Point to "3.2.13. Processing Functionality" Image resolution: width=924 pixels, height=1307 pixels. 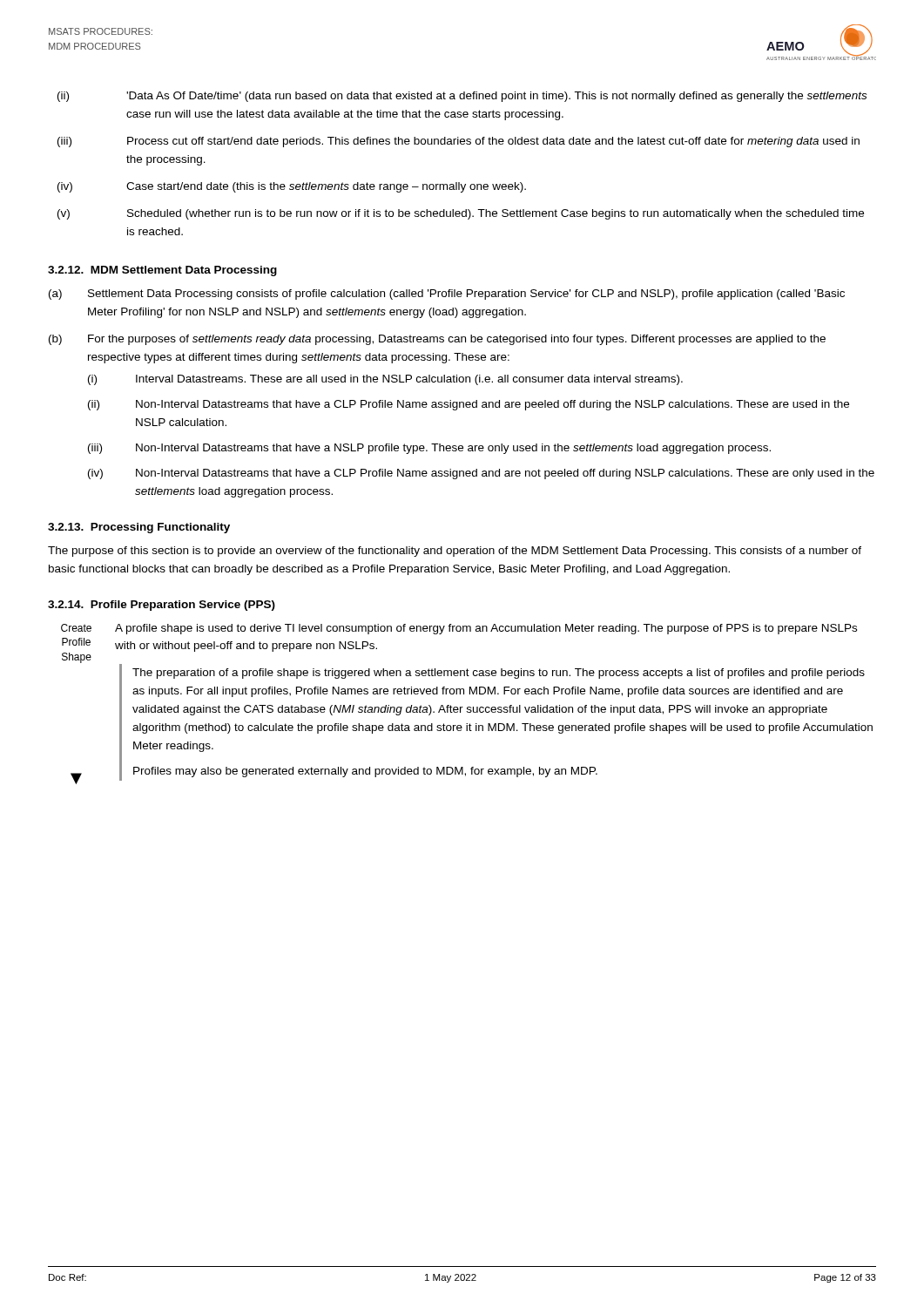pyautogui.click(x=139, y=526)
